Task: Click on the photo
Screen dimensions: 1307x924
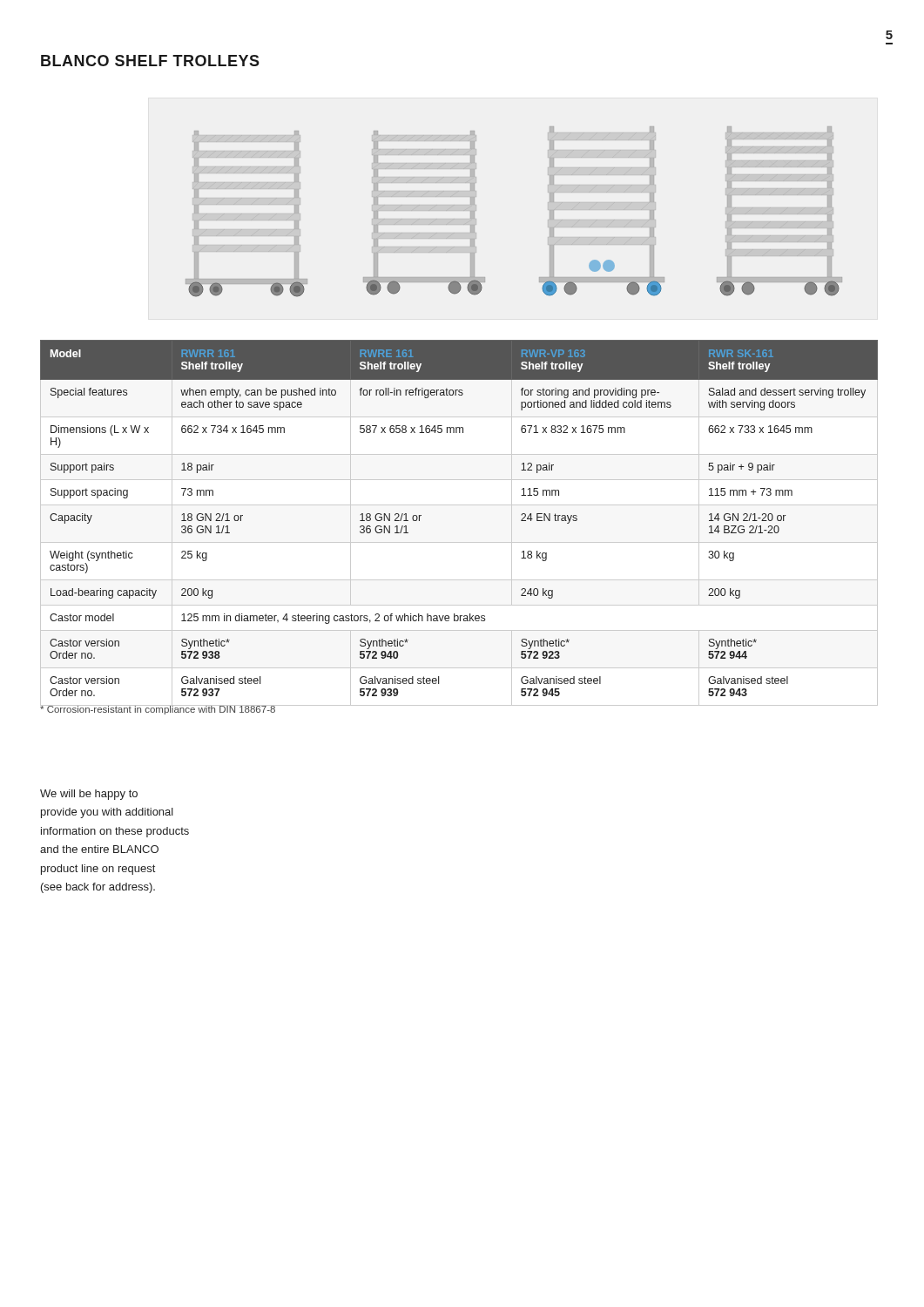Action: click(x=513, y=209)
